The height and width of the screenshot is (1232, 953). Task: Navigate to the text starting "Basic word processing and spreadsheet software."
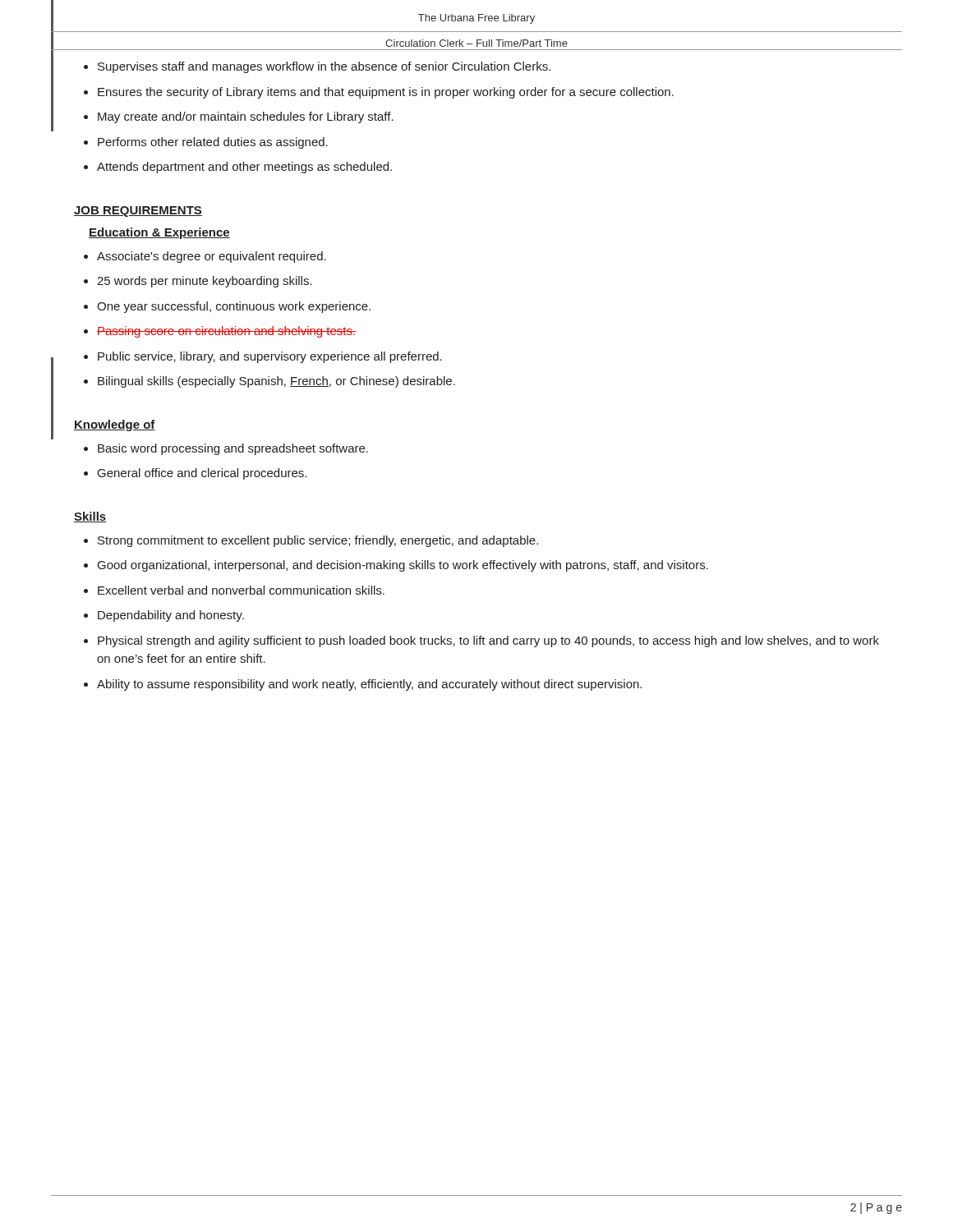coord(233,449)
